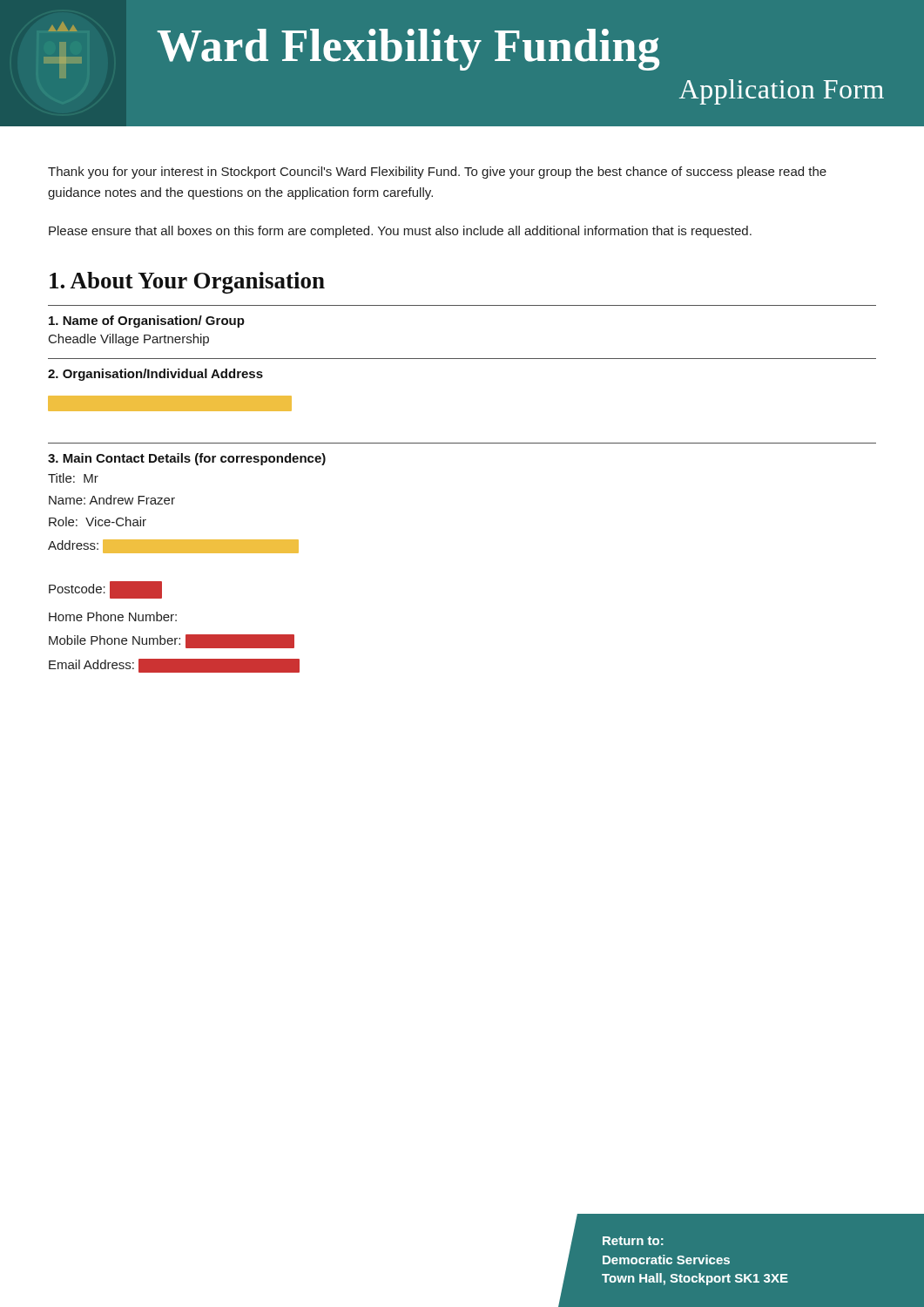Locate the text containing "Role: Vice-Chair"
This screenshot has height=1307, width=924.
pyautogui.click(x=97, y=521)
